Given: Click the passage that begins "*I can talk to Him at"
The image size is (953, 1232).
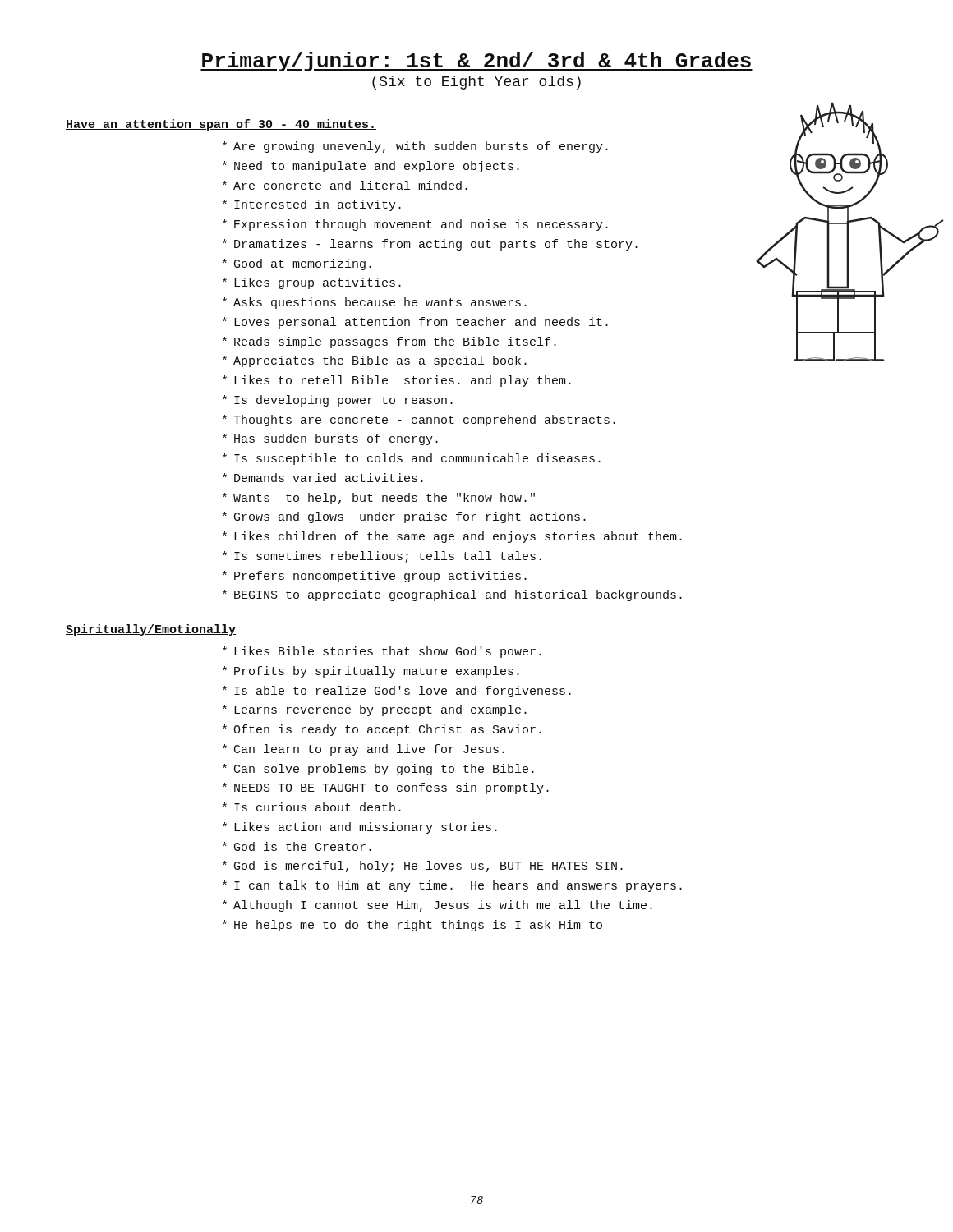Looking at the screenshot, I should (x=449, y=887).
